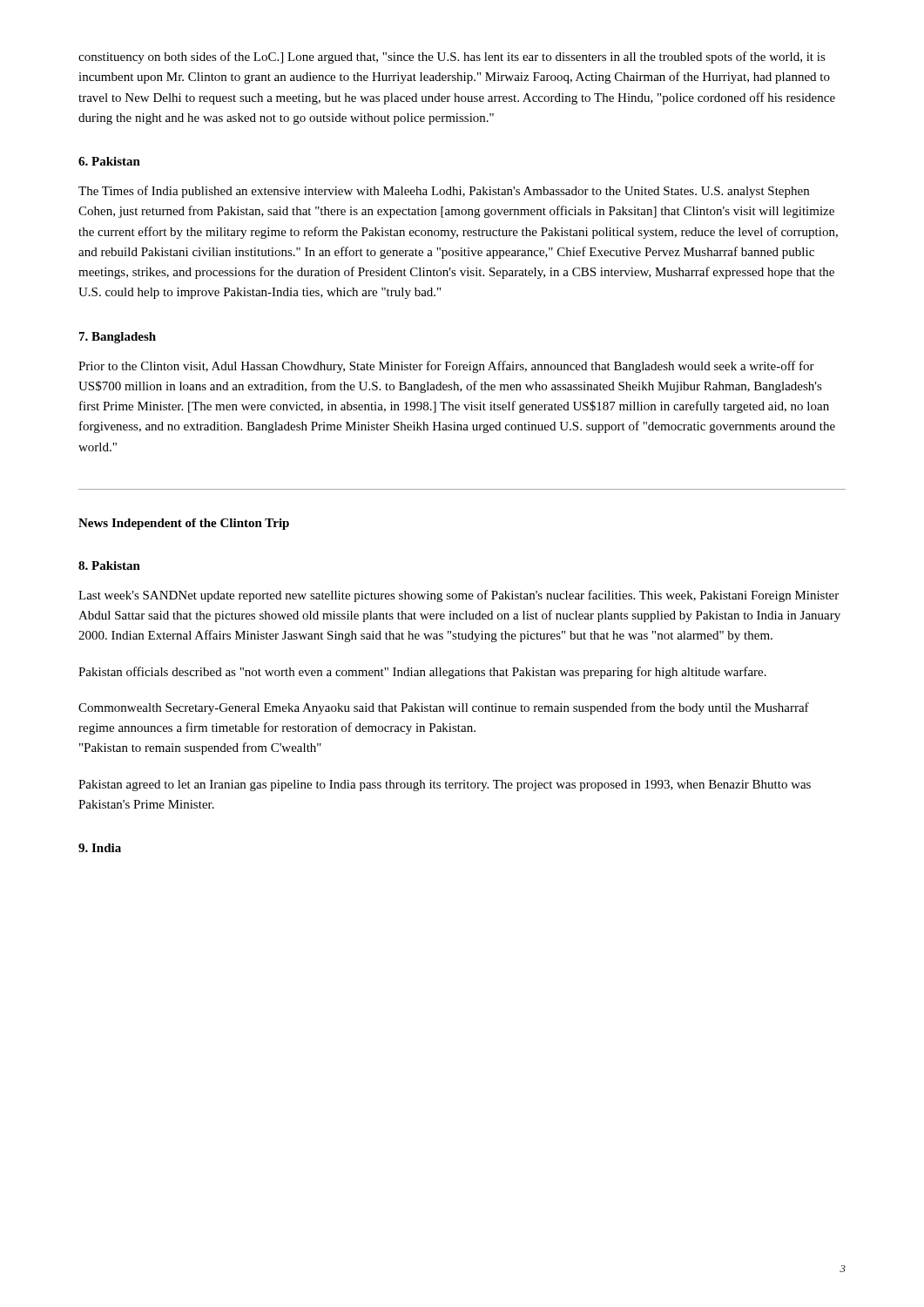Navigate to the text starting "constituency on both sides of"
The height and width of the screenshot is (1307, 924).
coord(457,87)
